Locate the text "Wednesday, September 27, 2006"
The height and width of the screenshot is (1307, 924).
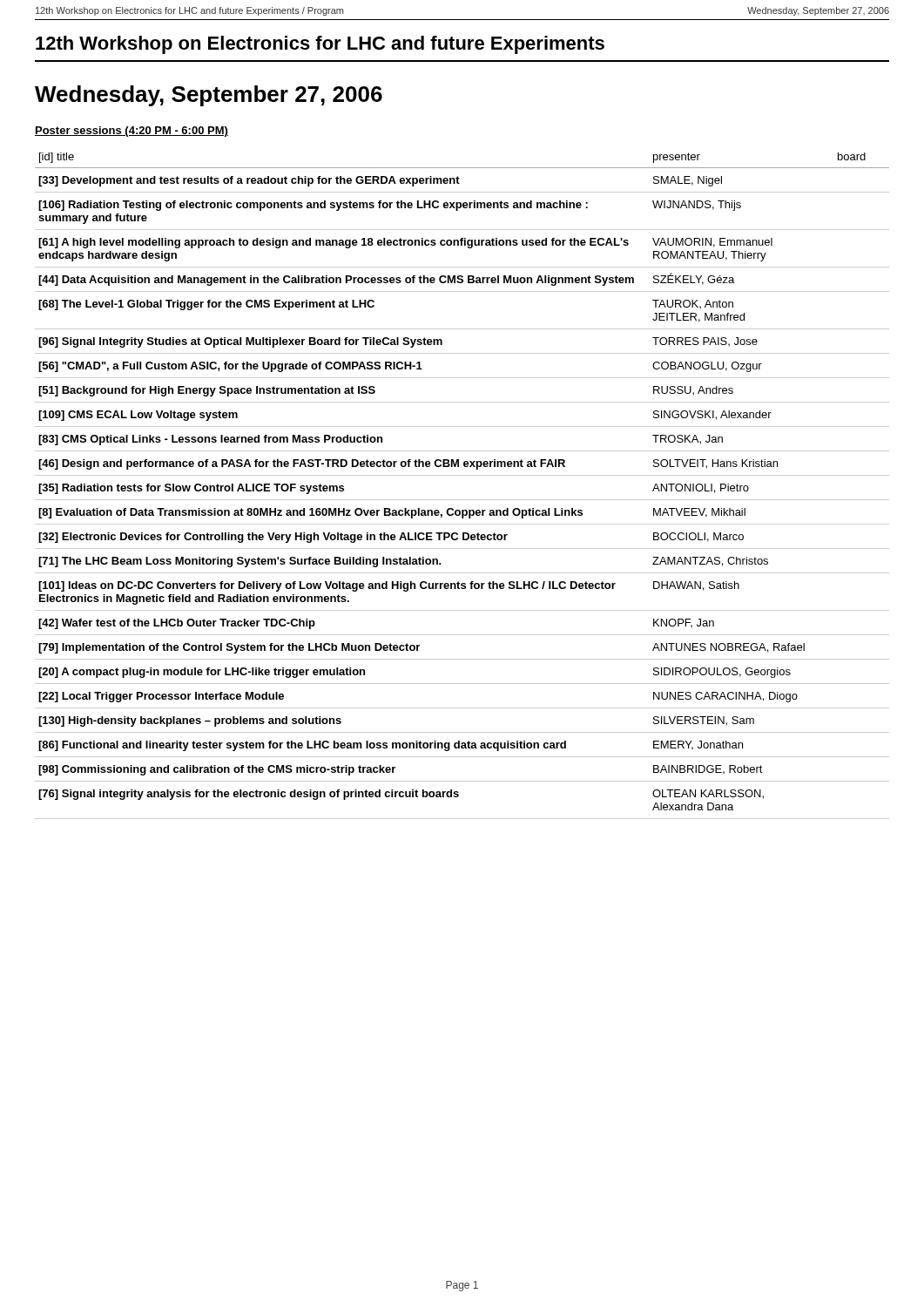209,94
